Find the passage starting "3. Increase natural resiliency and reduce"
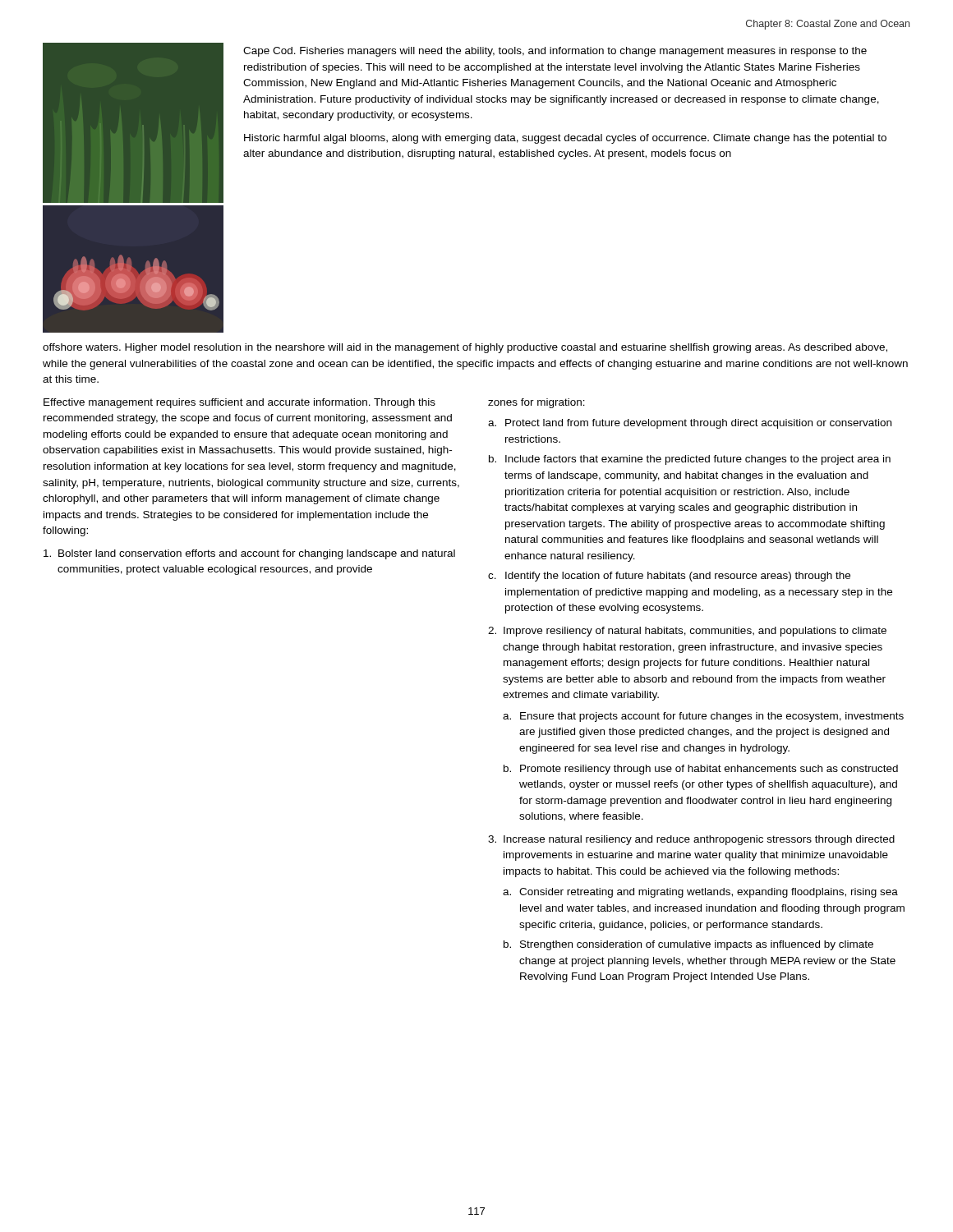The width and height of the screenshot is (953, 1232). pyautogui.click(x=699, y=855)
